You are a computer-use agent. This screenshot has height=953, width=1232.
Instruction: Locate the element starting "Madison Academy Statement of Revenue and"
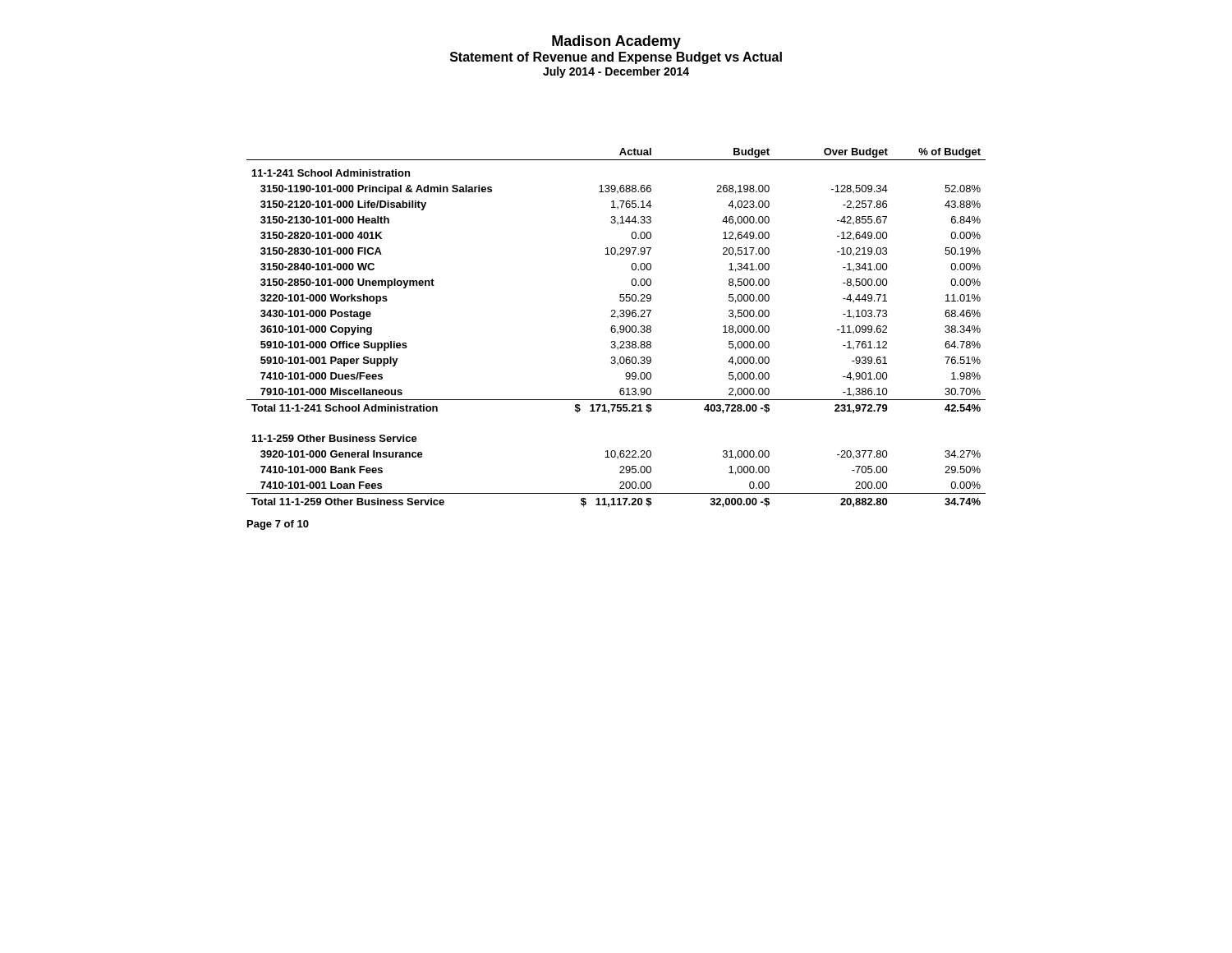click(616, 55)
